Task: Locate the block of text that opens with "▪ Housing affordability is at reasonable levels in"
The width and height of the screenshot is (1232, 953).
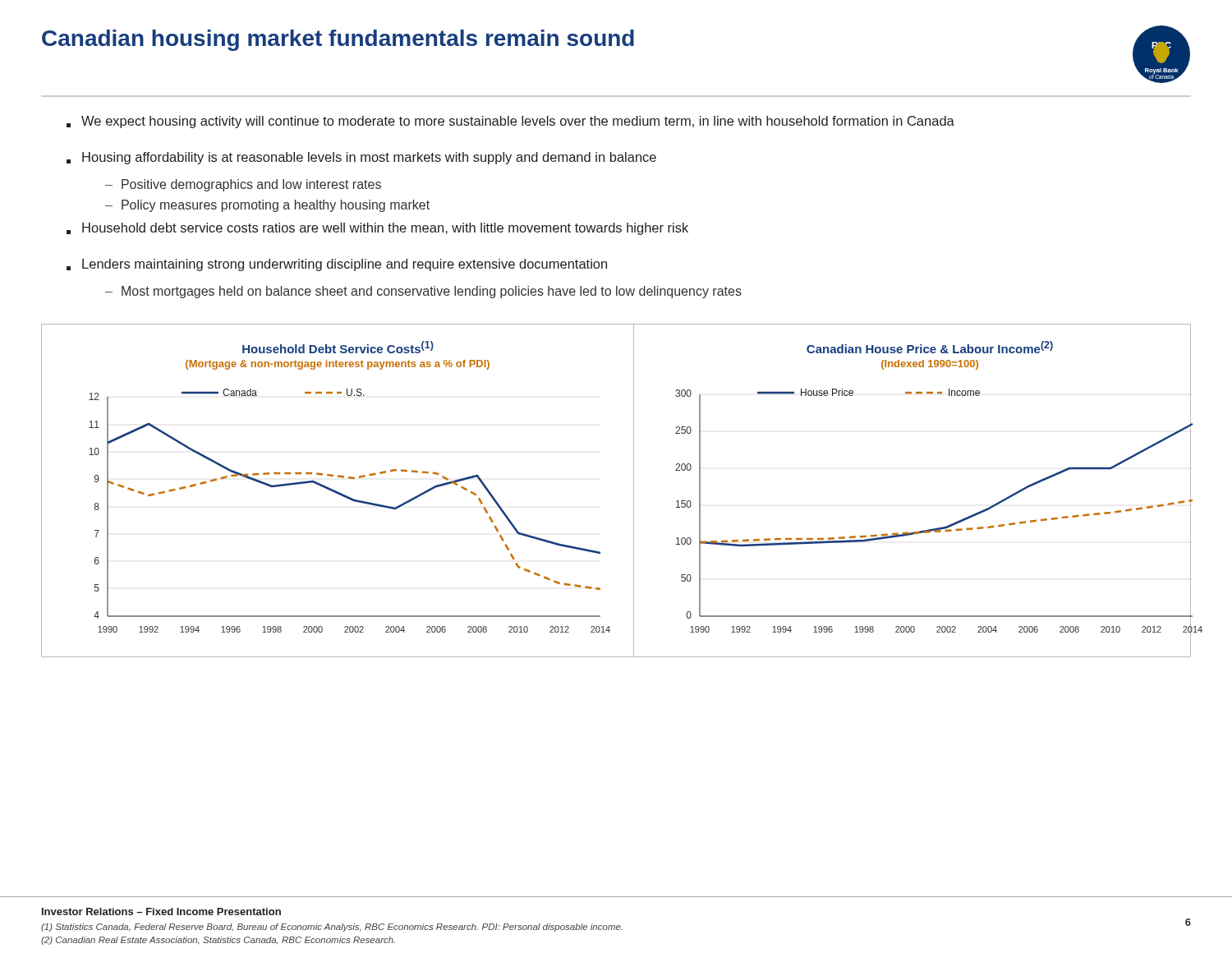Action: click(x=361, y=160)
